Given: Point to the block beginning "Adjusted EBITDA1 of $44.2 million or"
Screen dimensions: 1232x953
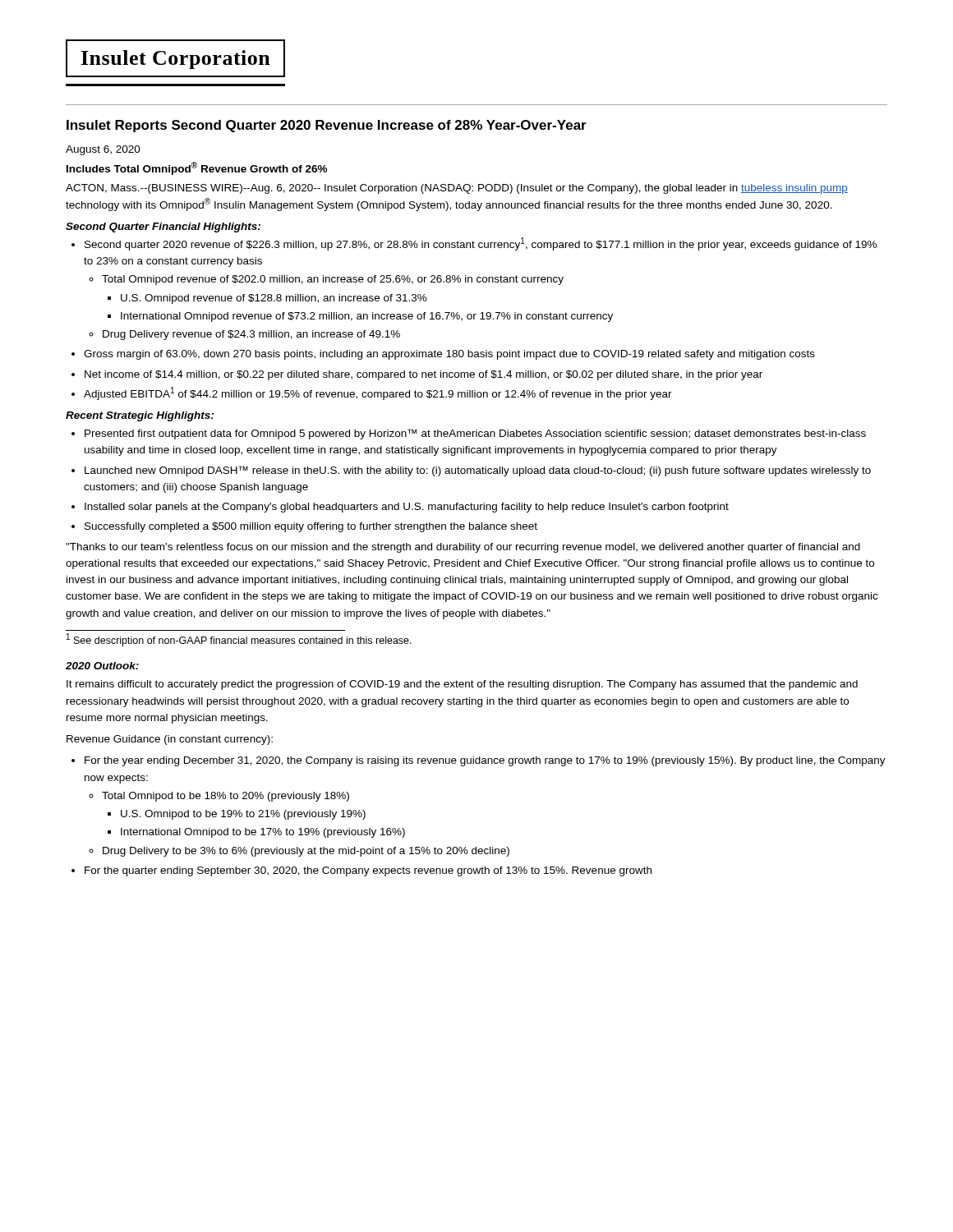Looking at the screenshot, I should pyautogui.click(x=486, y=394).
